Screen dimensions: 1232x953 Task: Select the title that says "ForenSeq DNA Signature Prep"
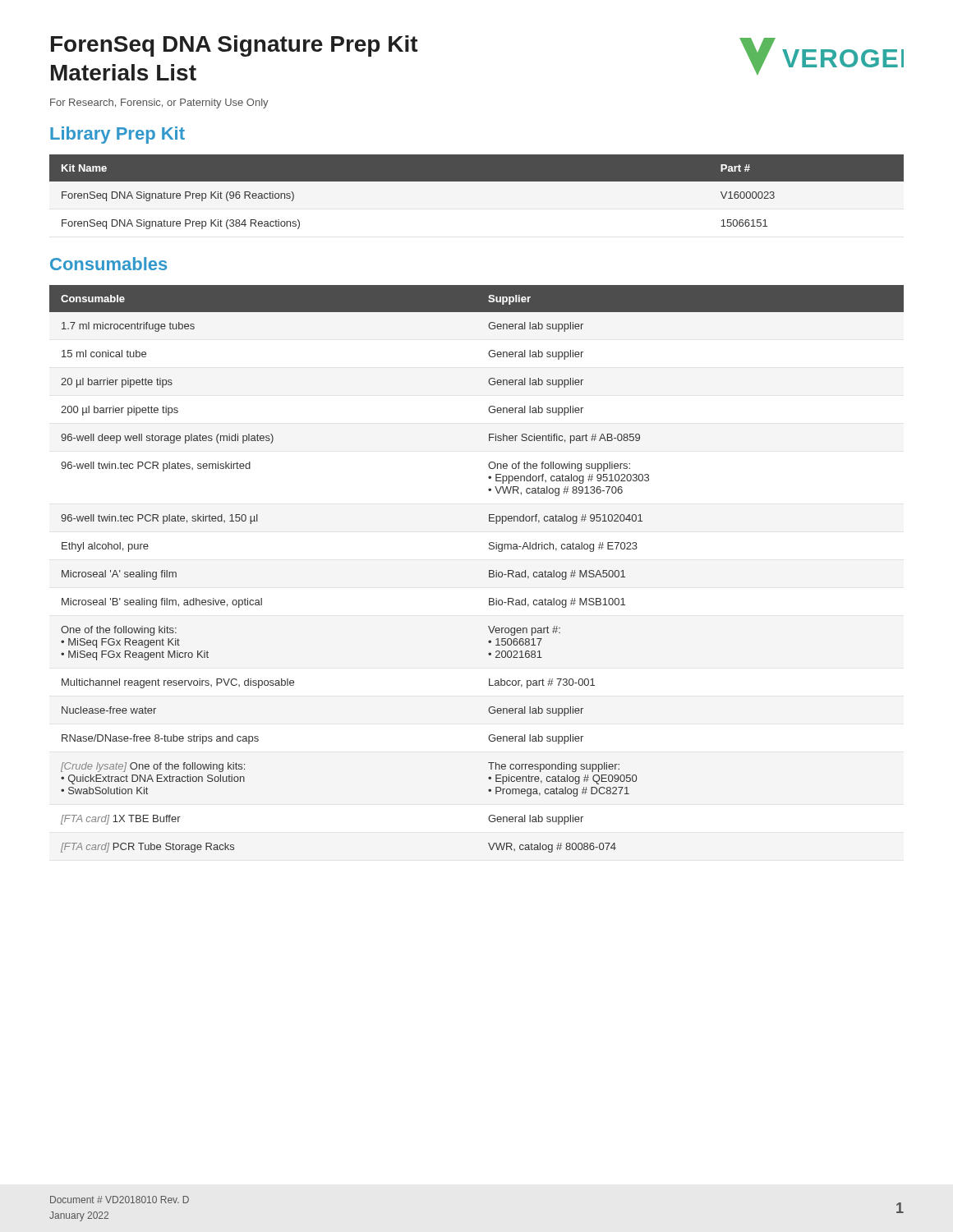click(234, 58)
